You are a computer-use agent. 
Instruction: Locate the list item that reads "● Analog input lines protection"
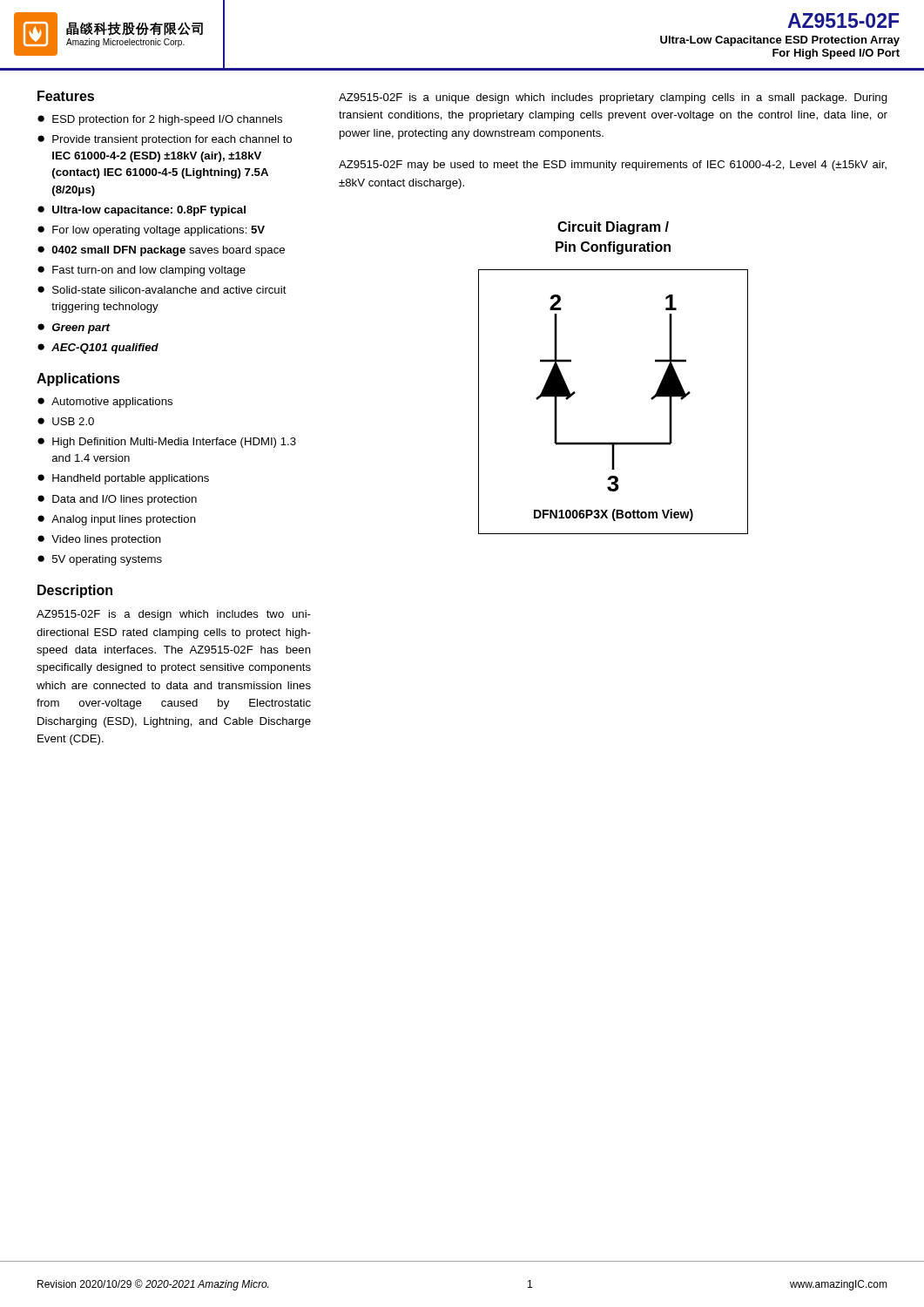tap(116, 519)
